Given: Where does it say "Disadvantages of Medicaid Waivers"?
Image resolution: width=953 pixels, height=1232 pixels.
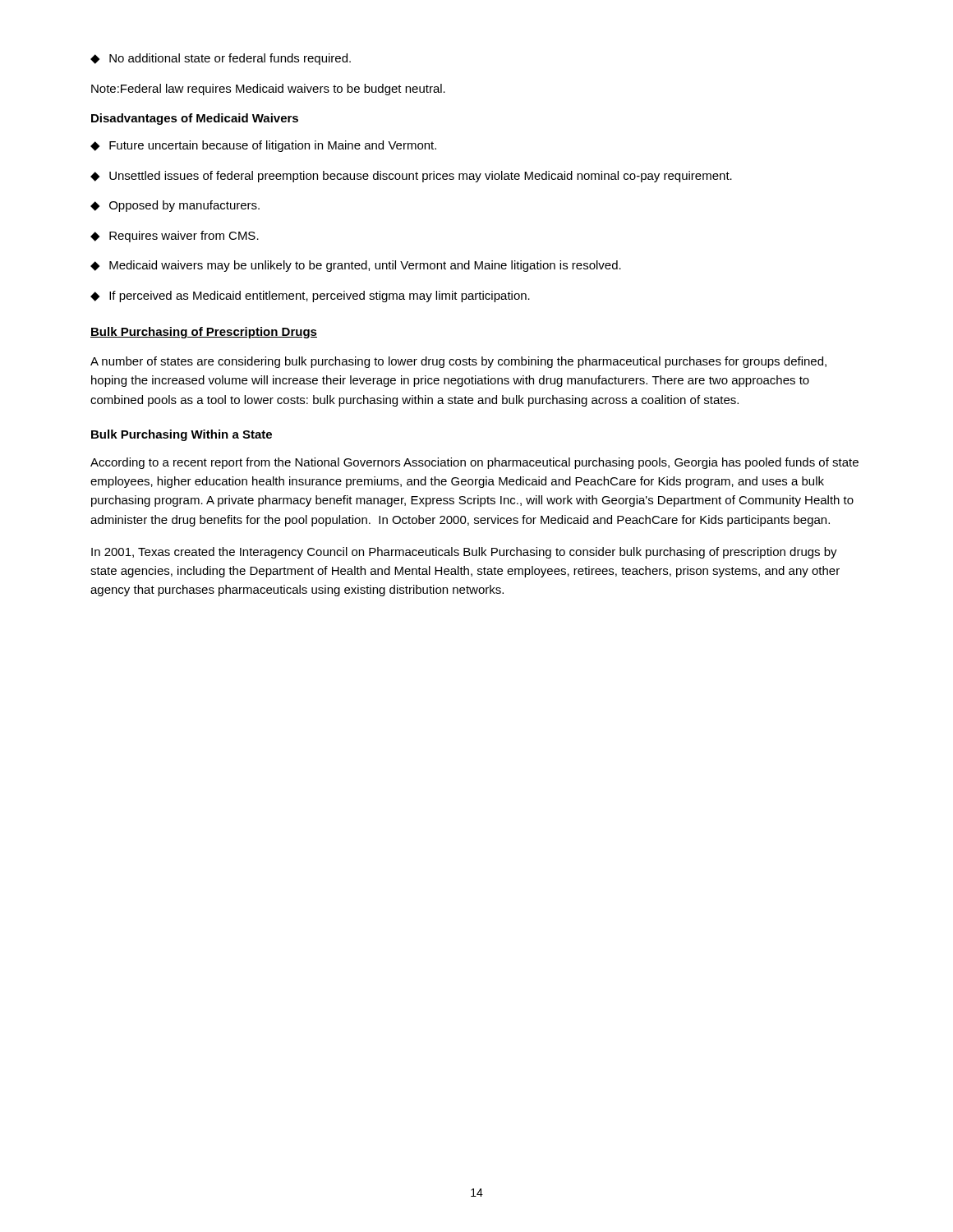Looking at the screenshot, I should tap(195, 118).
